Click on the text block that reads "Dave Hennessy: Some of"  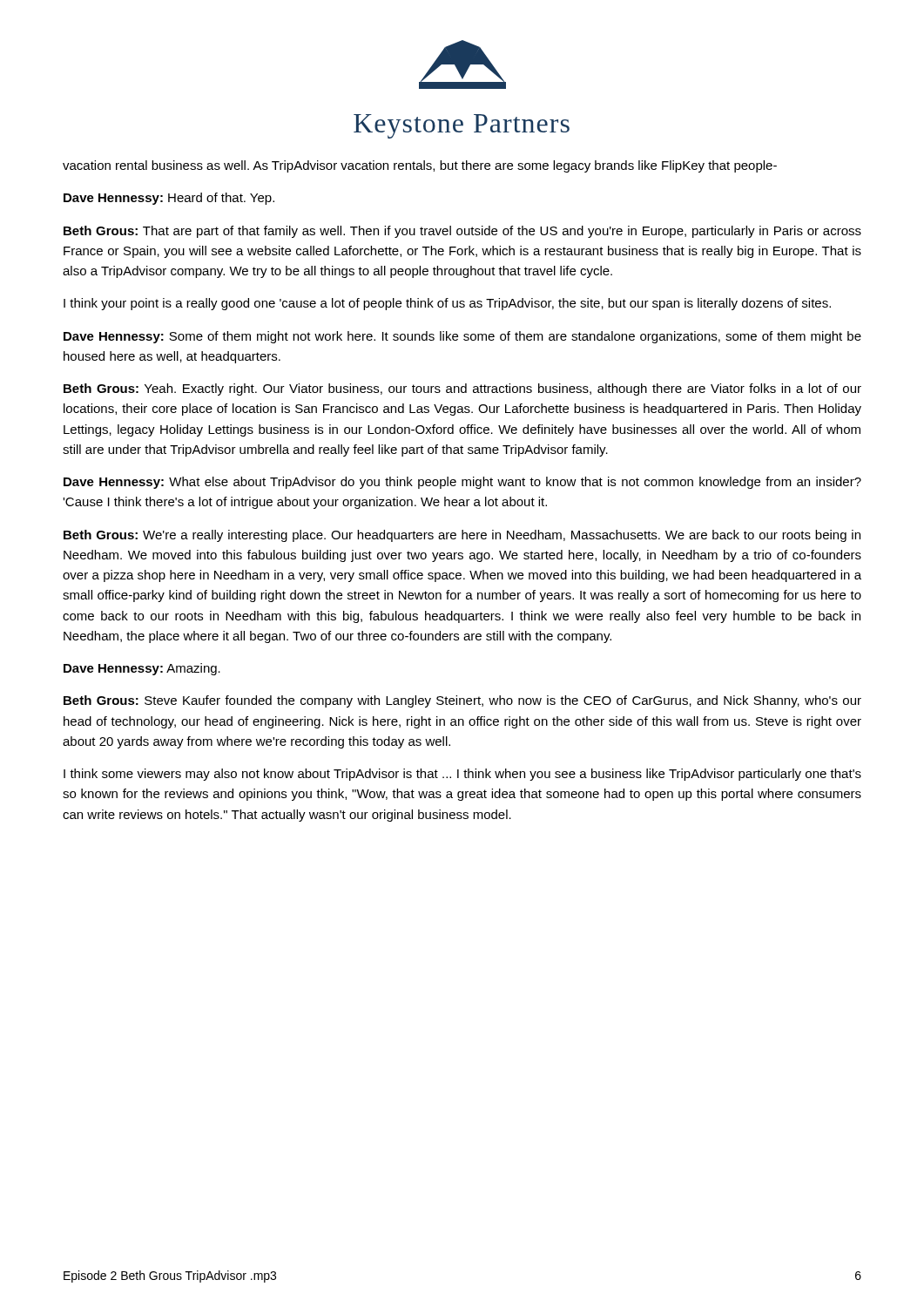pos(462,346)
